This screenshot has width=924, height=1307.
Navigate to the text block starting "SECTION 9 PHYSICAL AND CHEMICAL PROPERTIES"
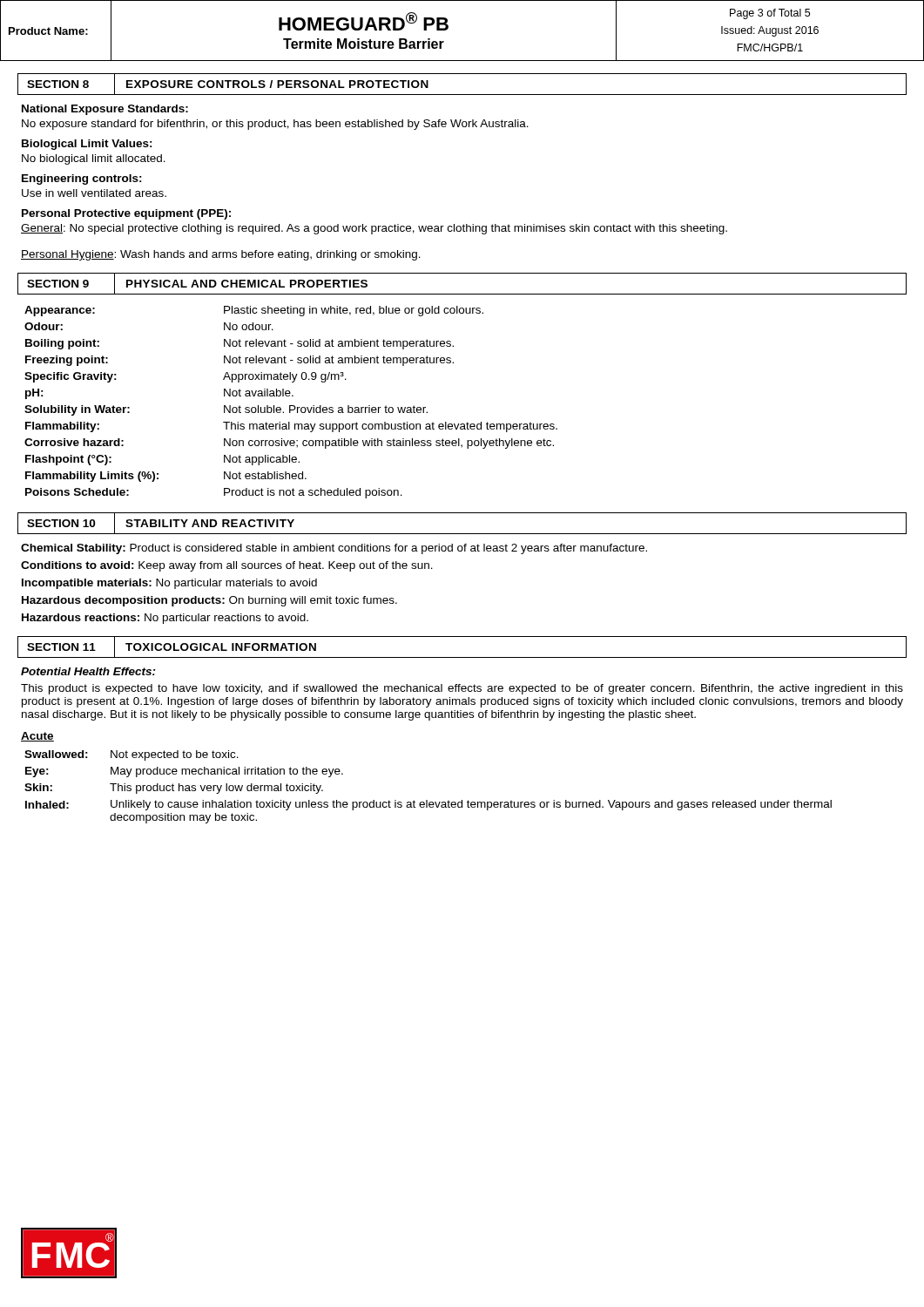click(x=462, y=284)
